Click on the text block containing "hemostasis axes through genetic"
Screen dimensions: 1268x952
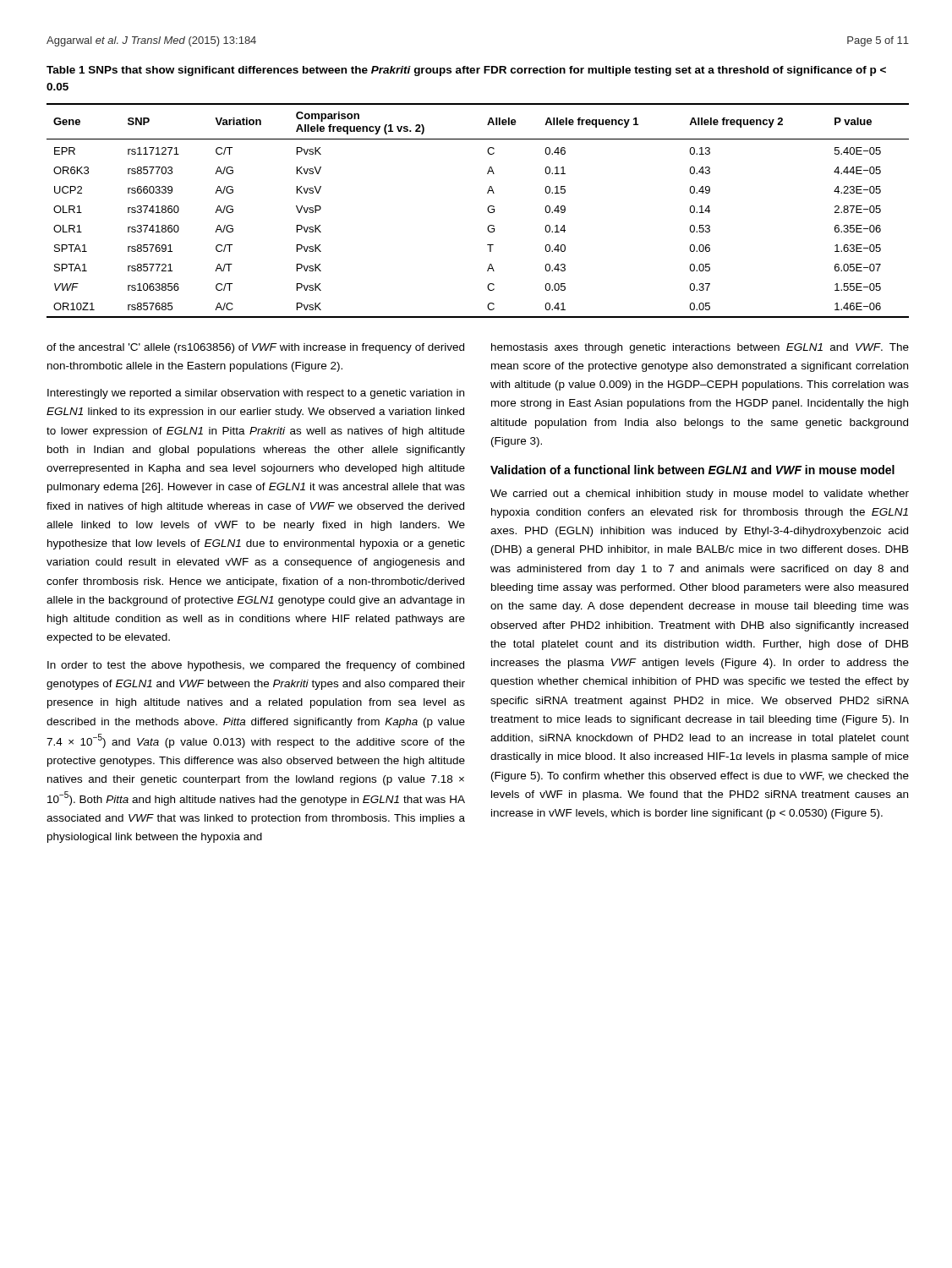click(x=700, y=394)
